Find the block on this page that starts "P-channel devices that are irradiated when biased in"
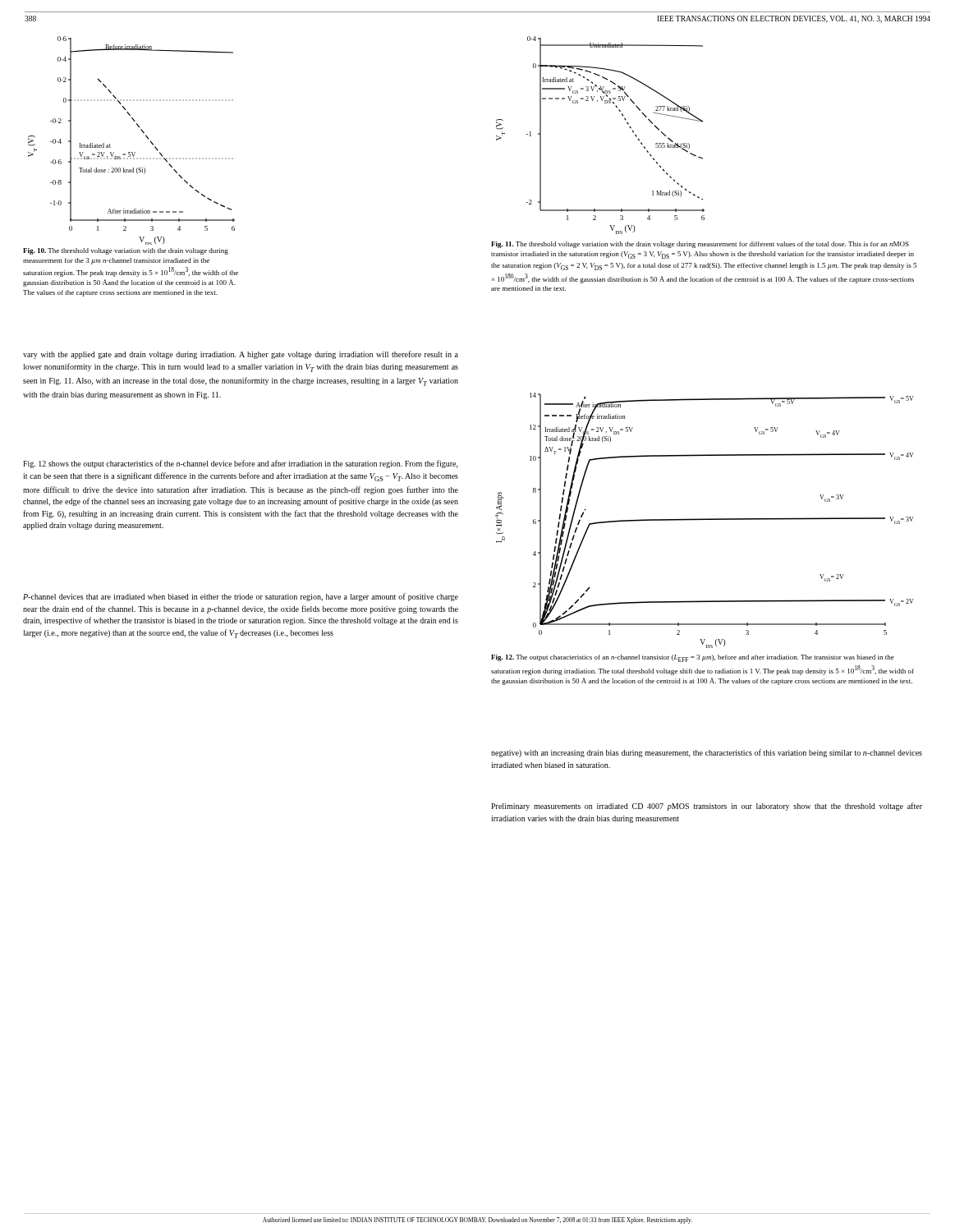Image resolution: width=955 pixels, height=1232 pixels. [x=241, y=616]
